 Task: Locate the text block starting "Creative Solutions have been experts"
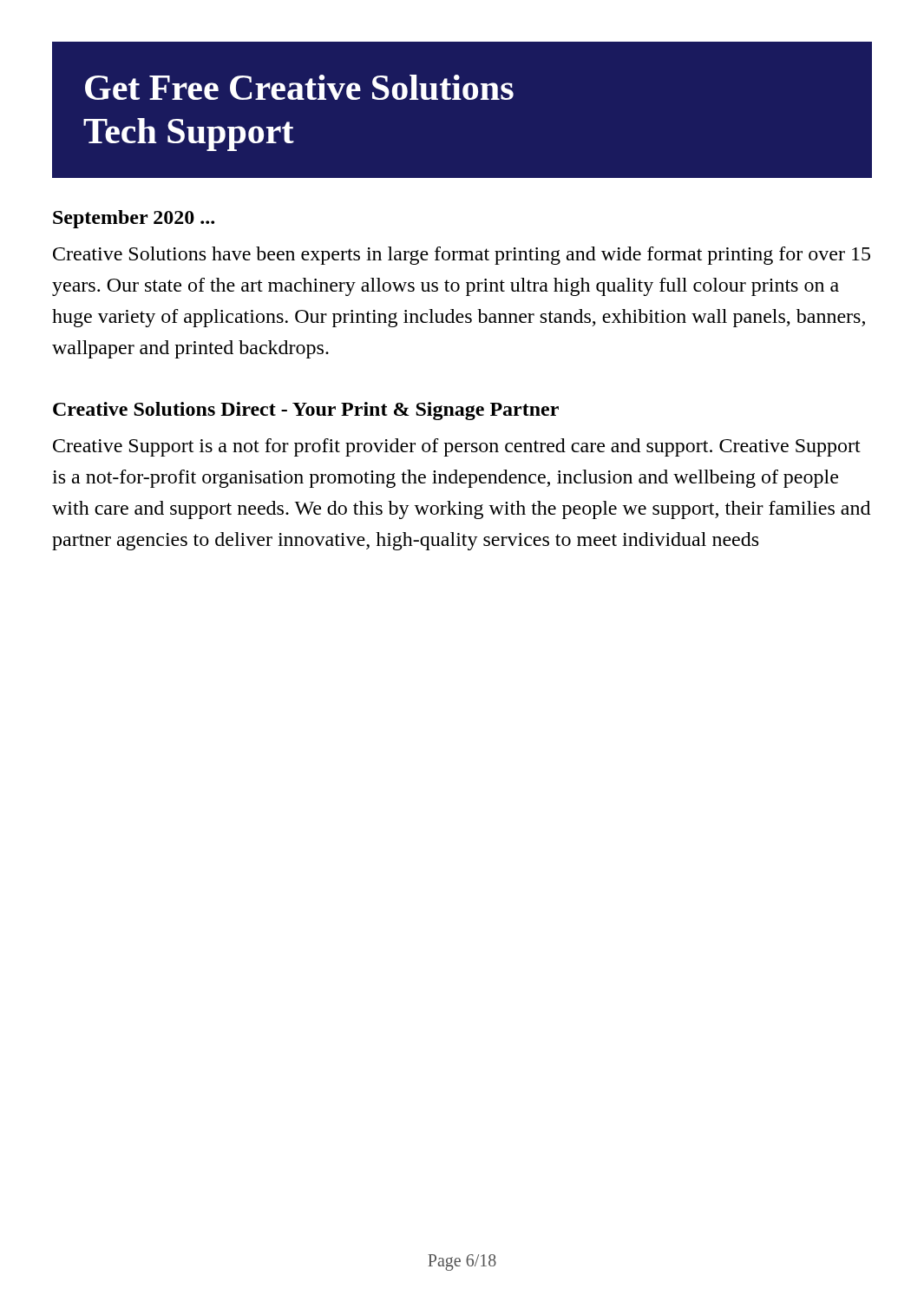(x=462, y=300)
